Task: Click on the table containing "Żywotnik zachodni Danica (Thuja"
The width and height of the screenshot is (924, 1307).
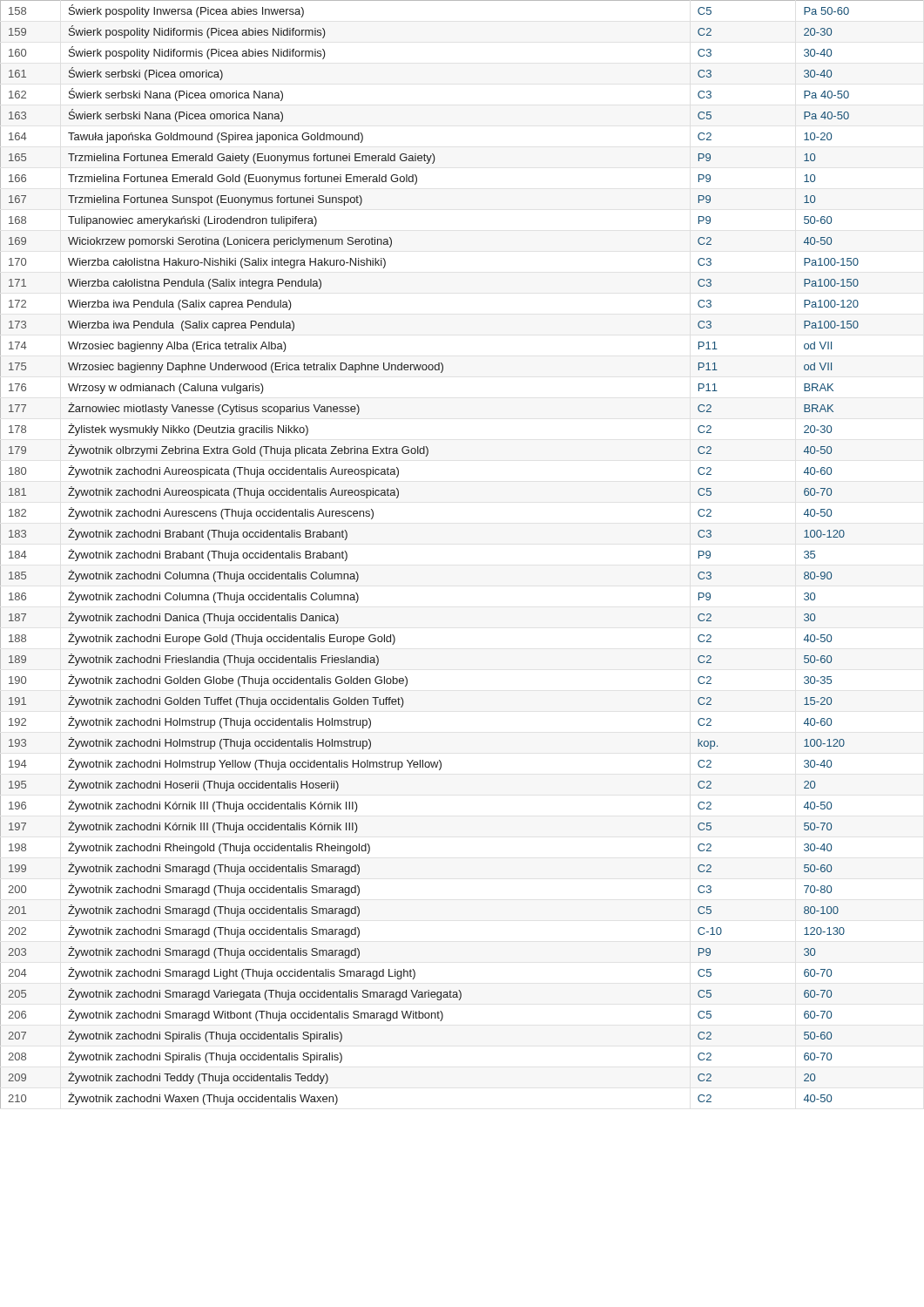Action: 462,555
